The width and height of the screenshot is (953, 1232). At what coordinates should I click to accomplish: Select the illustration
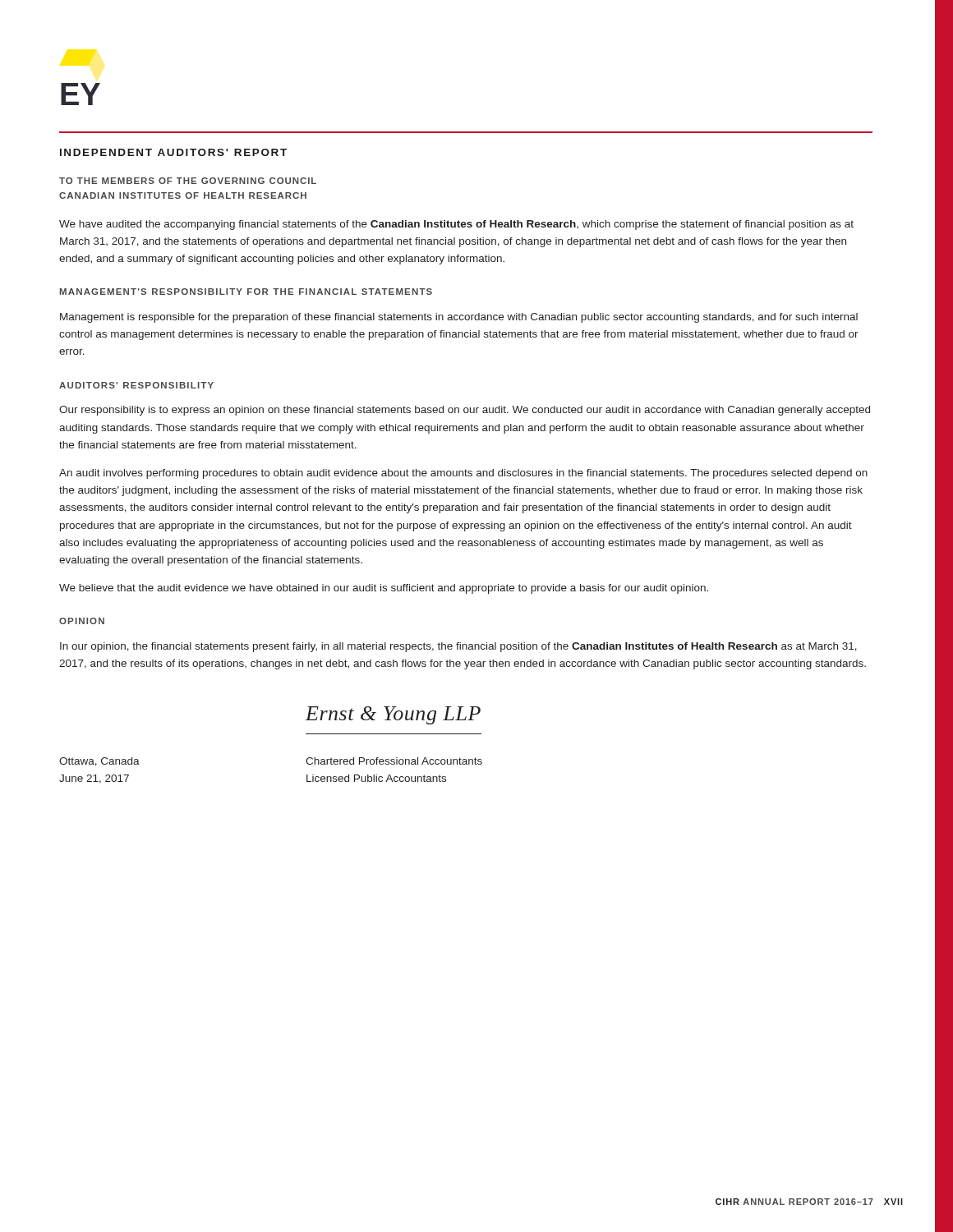pyautogui.click(x=589, y=720)
